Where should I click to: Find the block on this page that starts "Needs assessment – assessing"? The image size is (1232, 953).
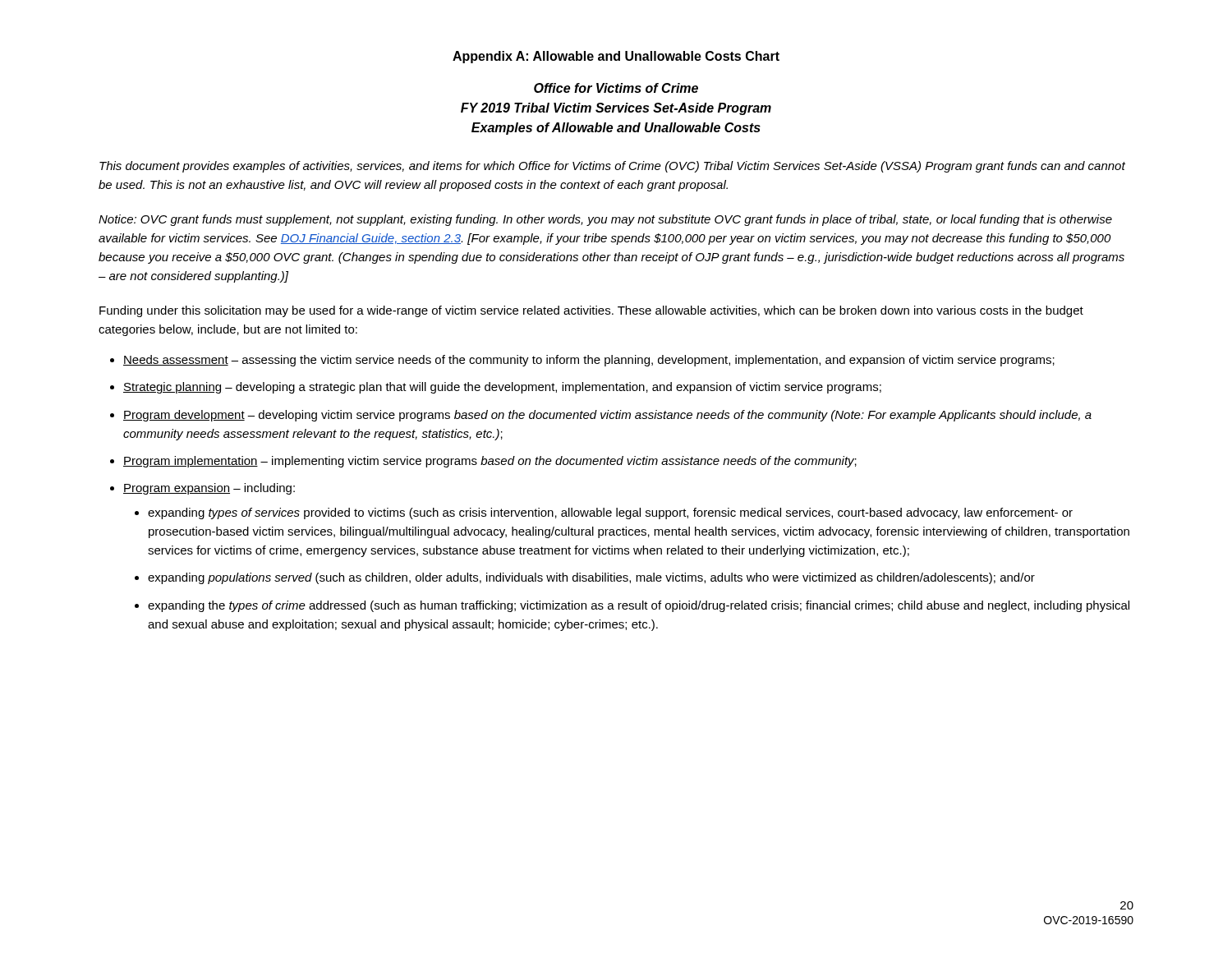tap(589, 359)
